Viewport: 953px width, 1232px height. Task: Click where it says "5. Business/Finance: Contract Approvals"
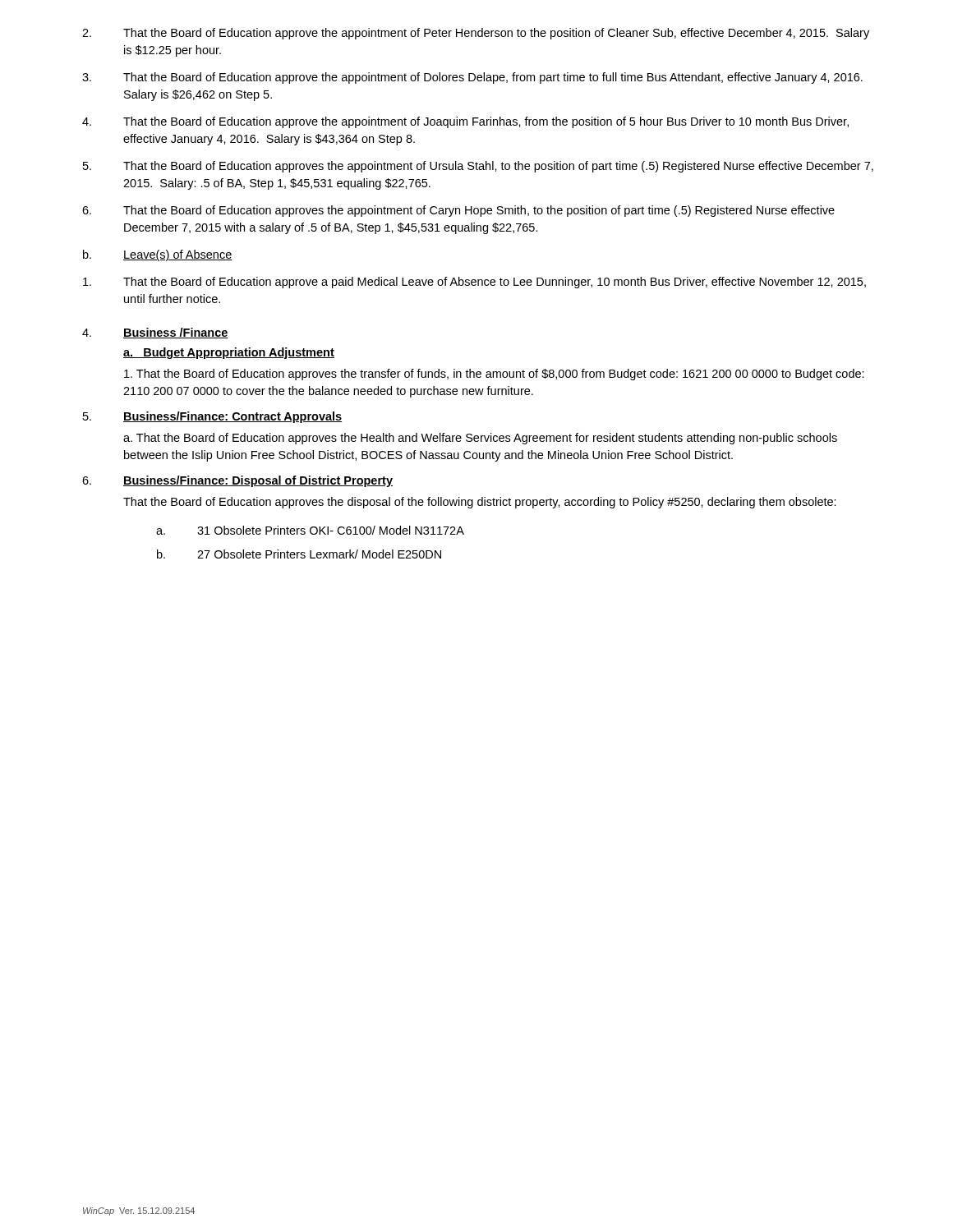(212, 417)
